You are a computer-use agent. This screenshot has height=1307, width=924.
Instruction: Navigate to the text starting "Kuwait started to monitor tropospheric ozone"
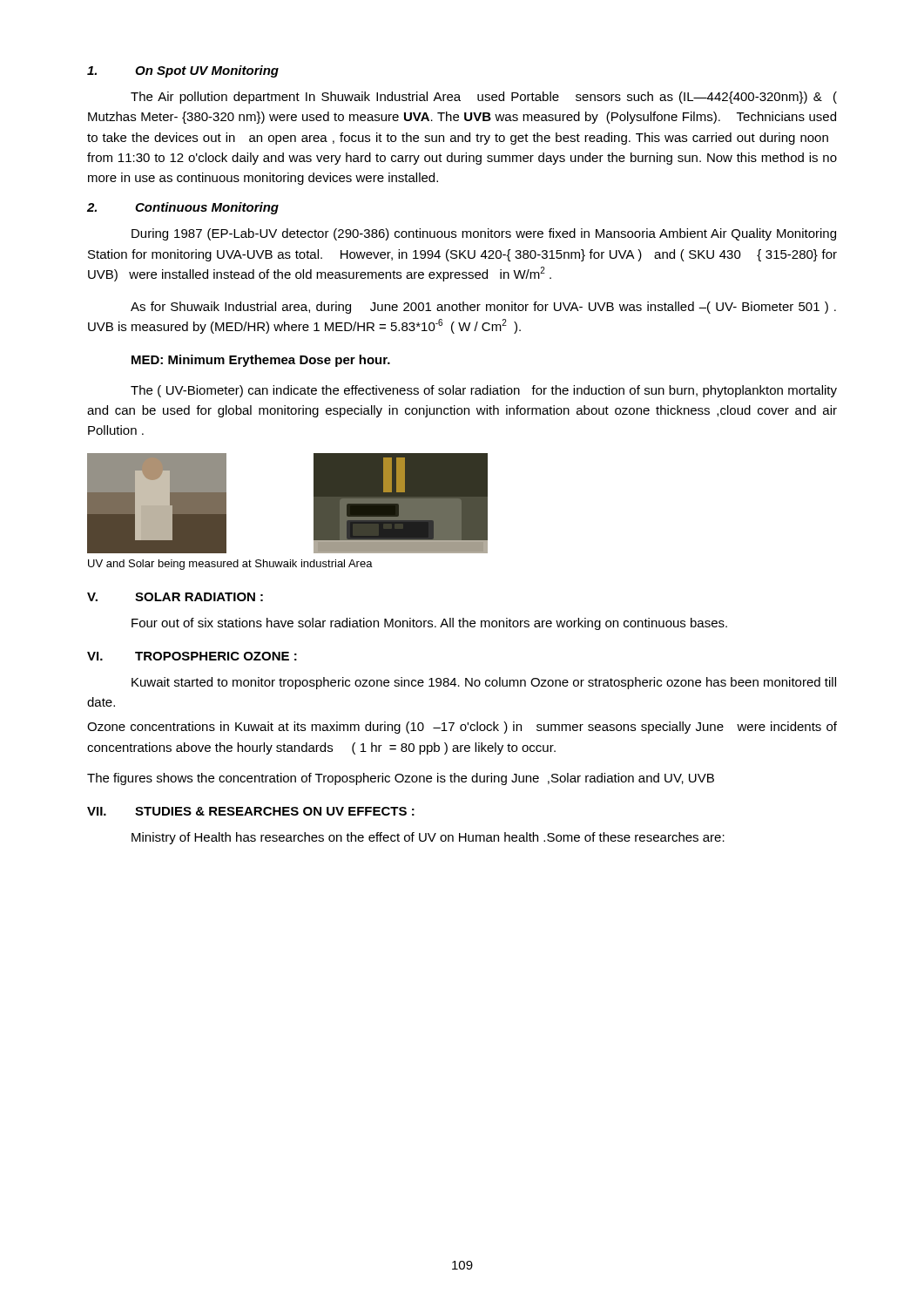point(462,692)
